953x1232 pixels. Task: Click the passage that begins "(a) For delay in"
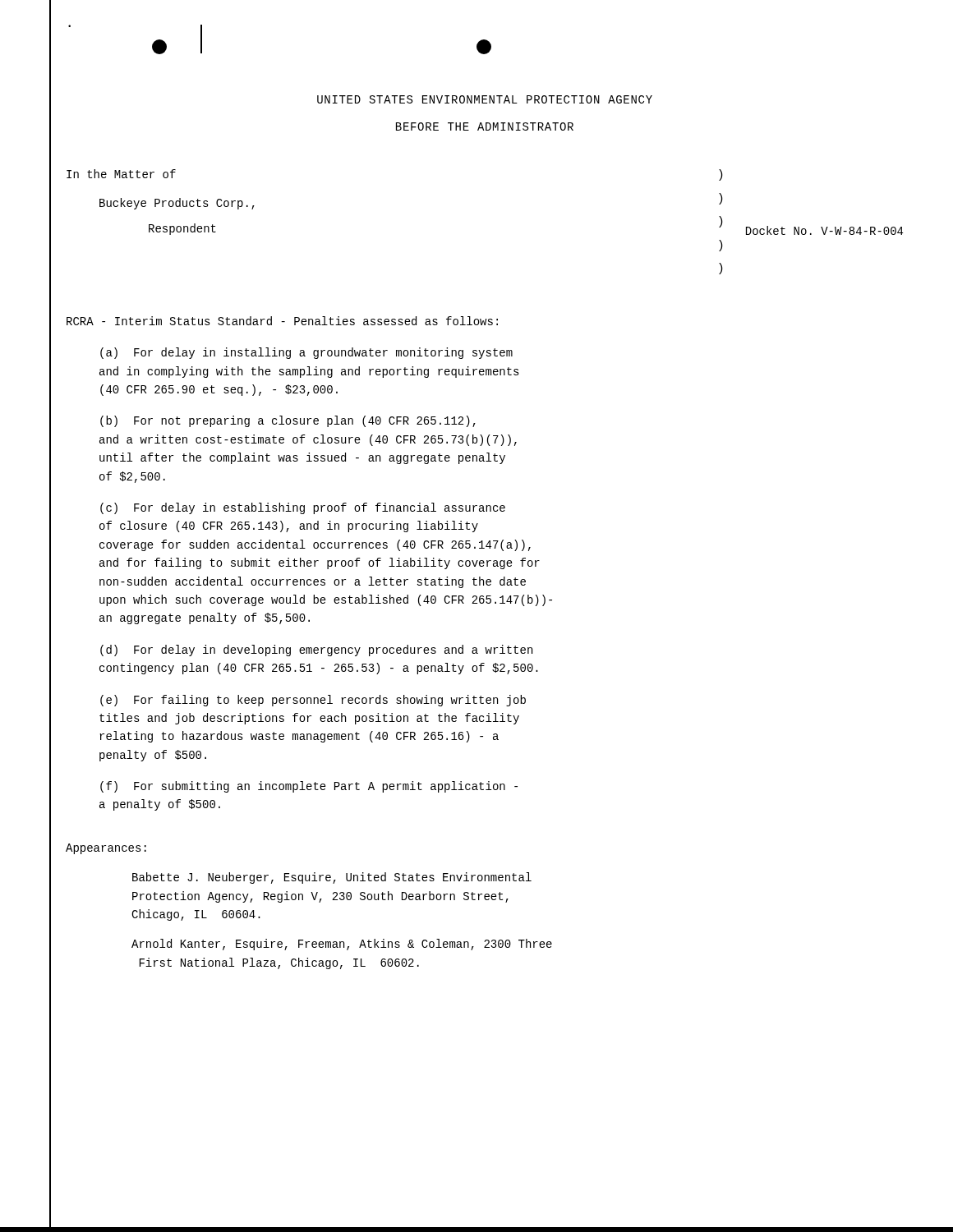coord(309,372)
